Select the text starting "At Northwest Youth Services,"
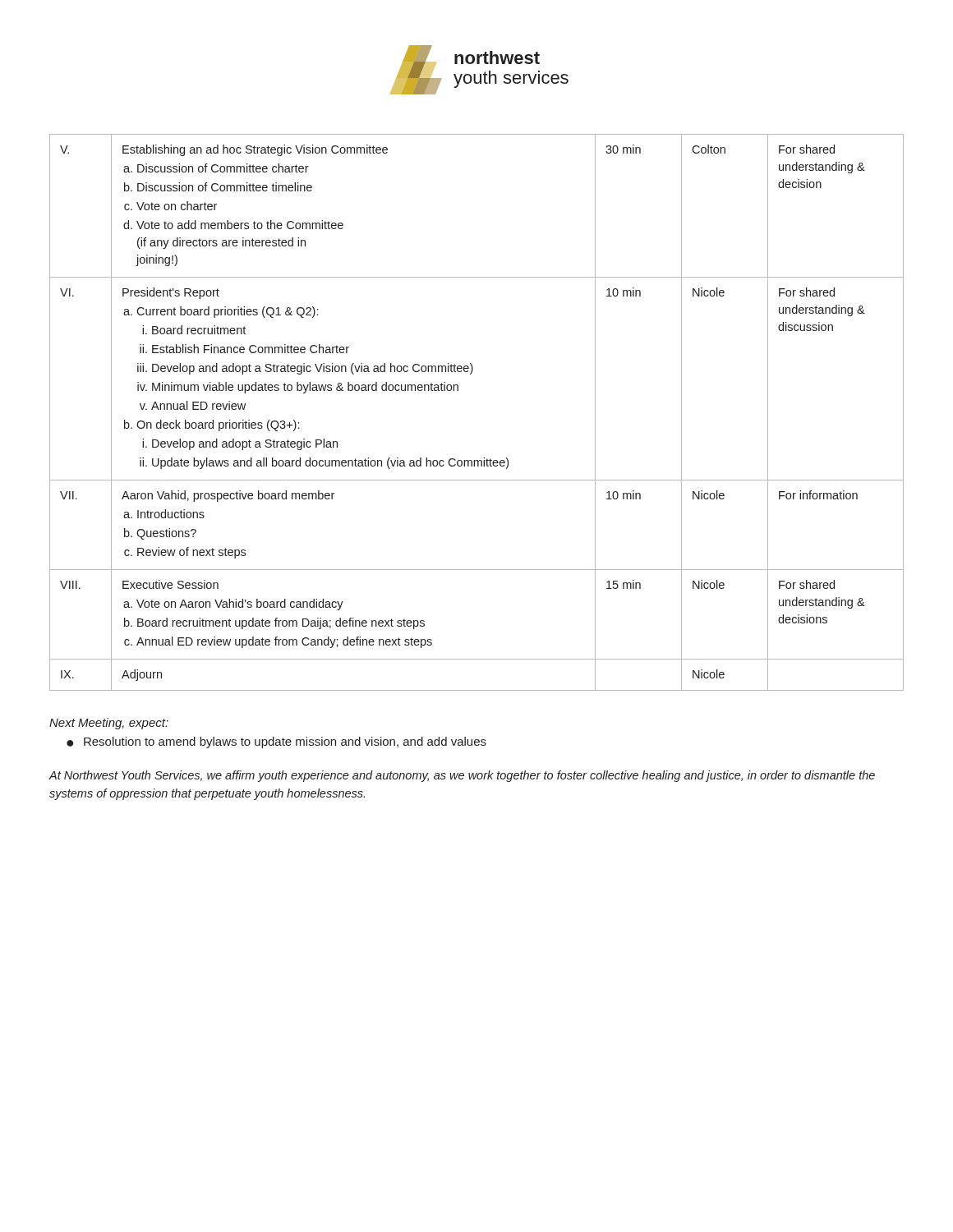The height and width of the screenshot is (1232, 953). point(462,784)
